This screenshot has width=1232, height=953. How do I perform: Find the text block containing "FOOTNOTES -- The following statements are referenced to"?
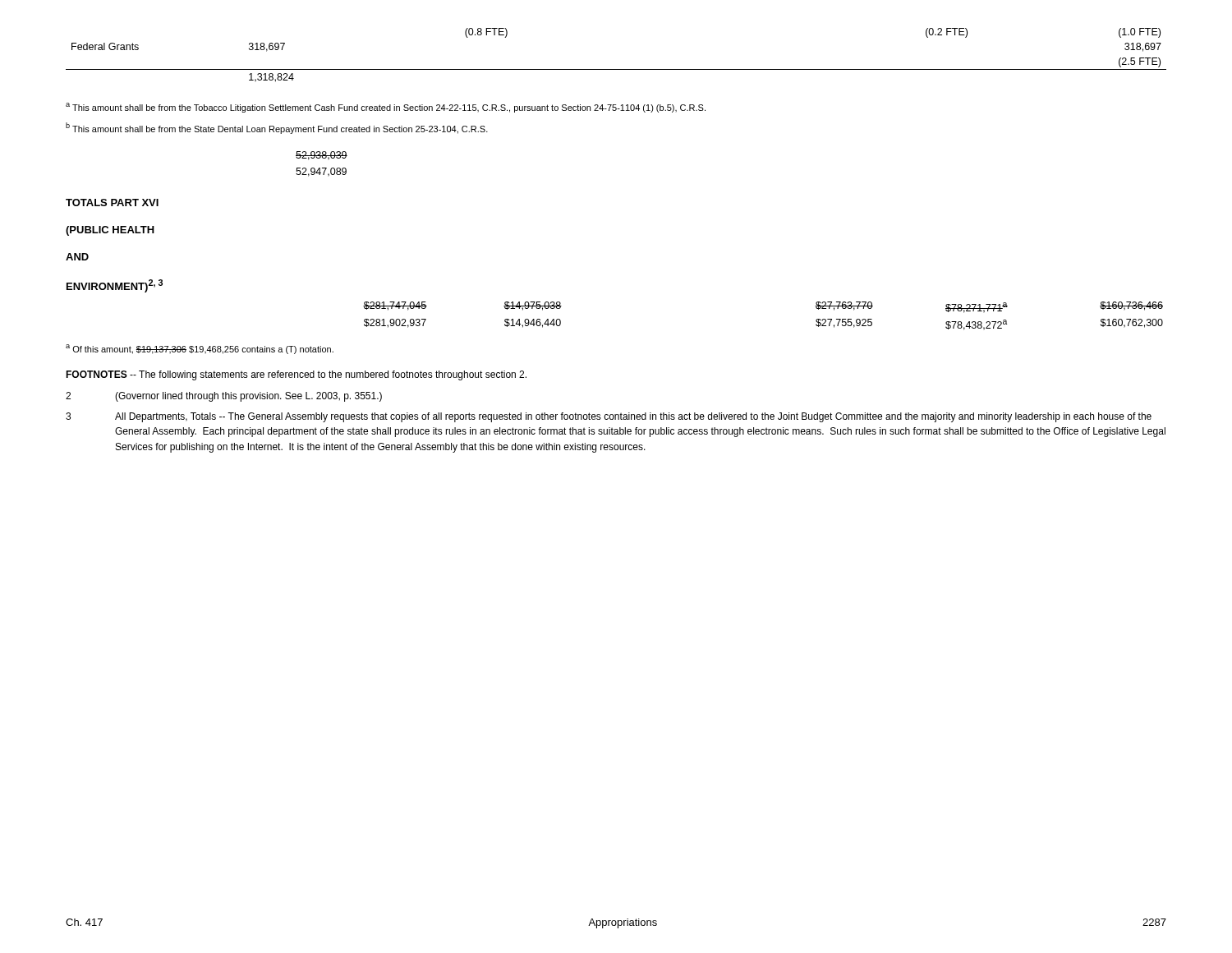pos(296,375)
